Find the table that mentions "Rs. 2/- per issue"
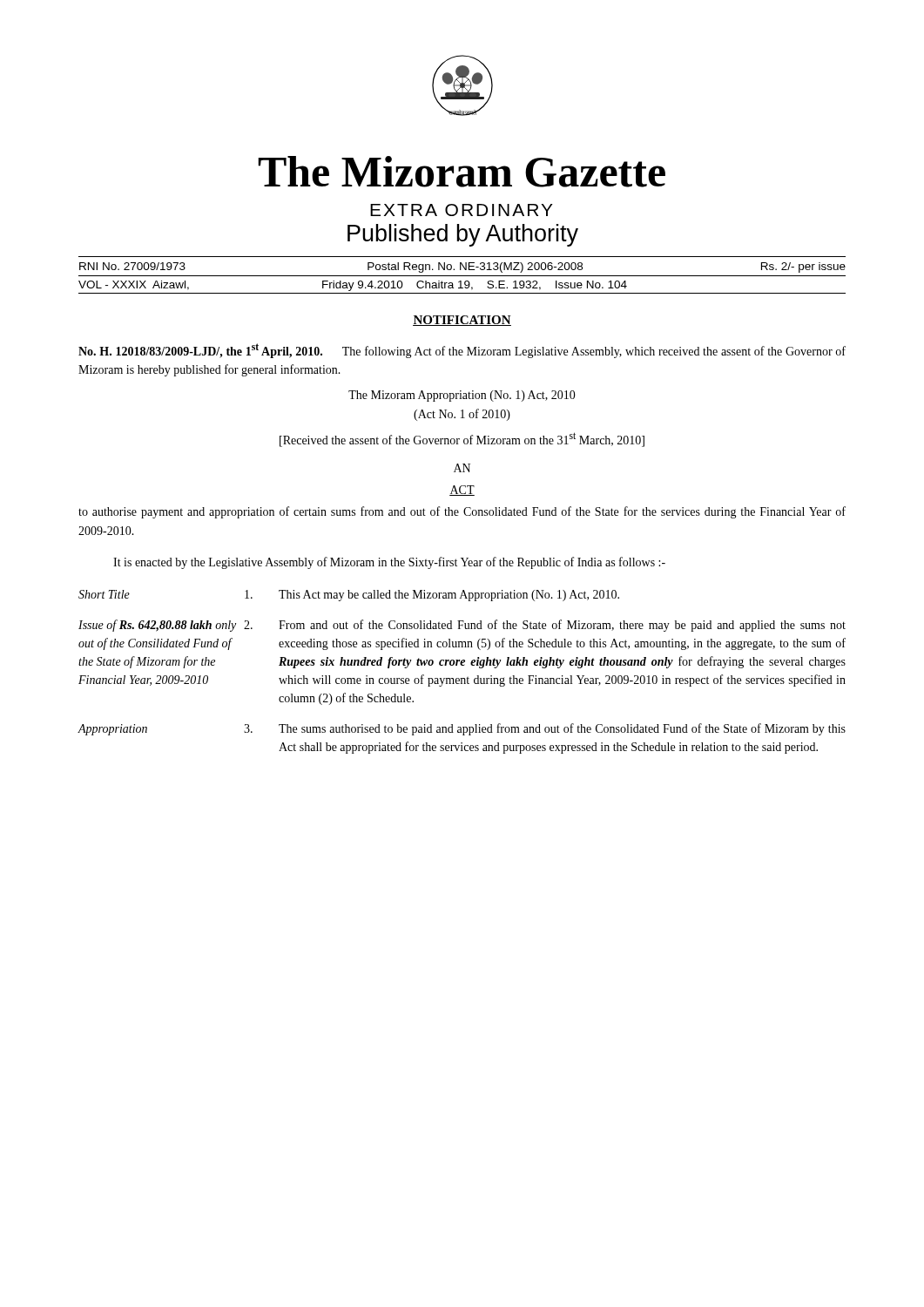Screen dimensions: 1307x924 click(462, 275)
